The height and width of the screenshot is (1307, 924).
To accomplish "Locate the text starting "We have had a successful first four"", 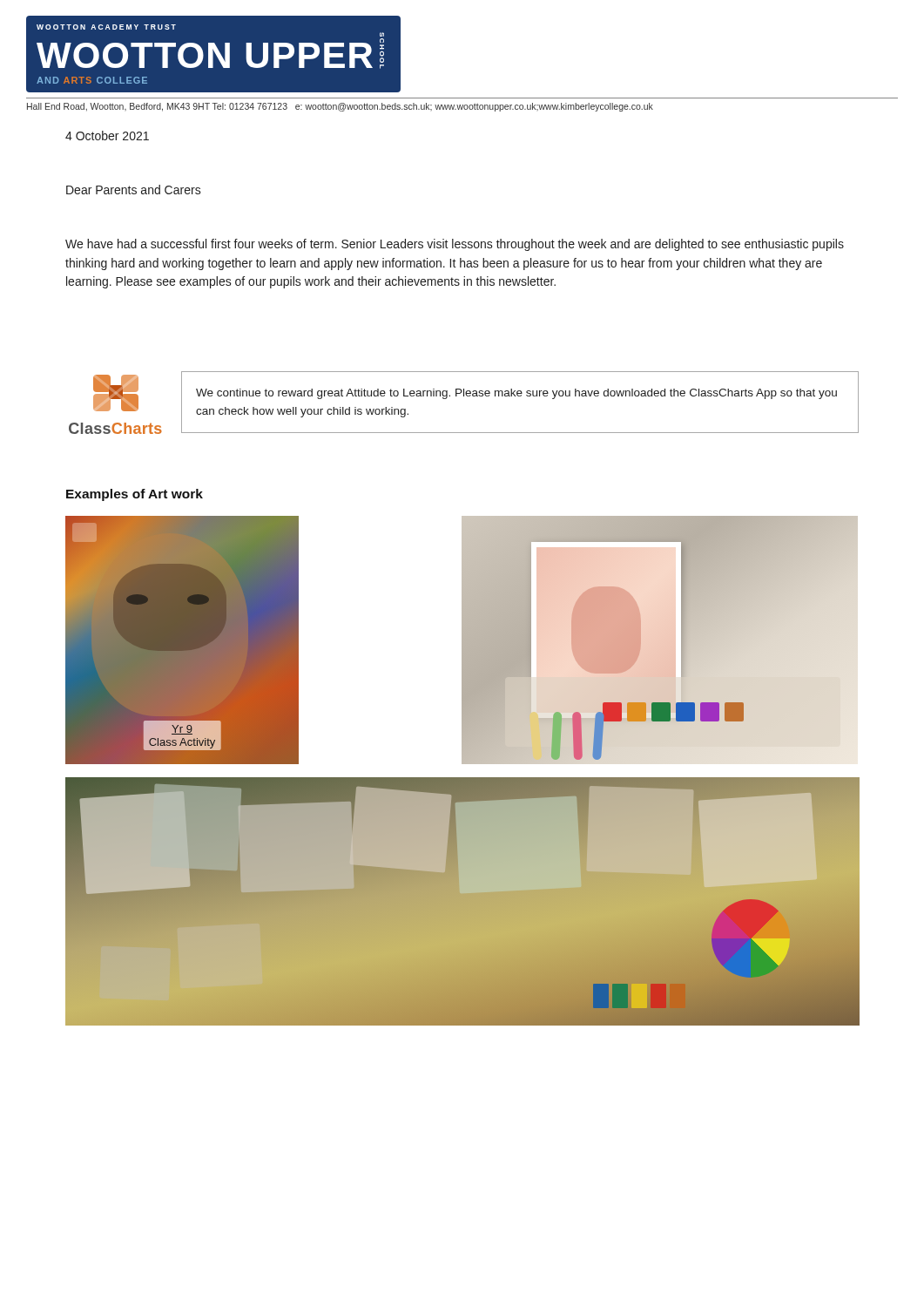I will [455, 263].
